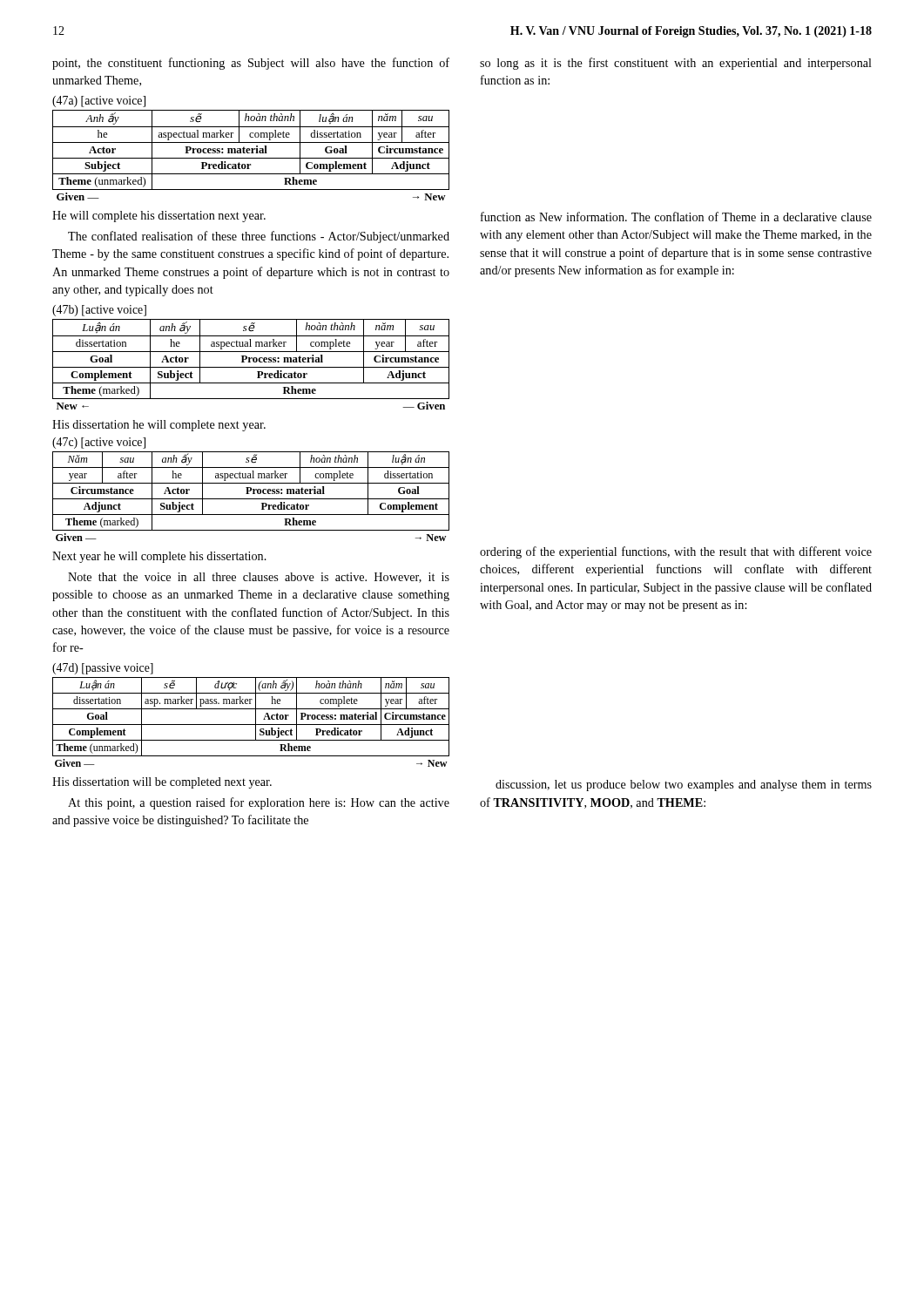The width and height of the screenshot is (924, 1307).
Task: Click where it says "(47a) [active voice]"
Action: 99,101
